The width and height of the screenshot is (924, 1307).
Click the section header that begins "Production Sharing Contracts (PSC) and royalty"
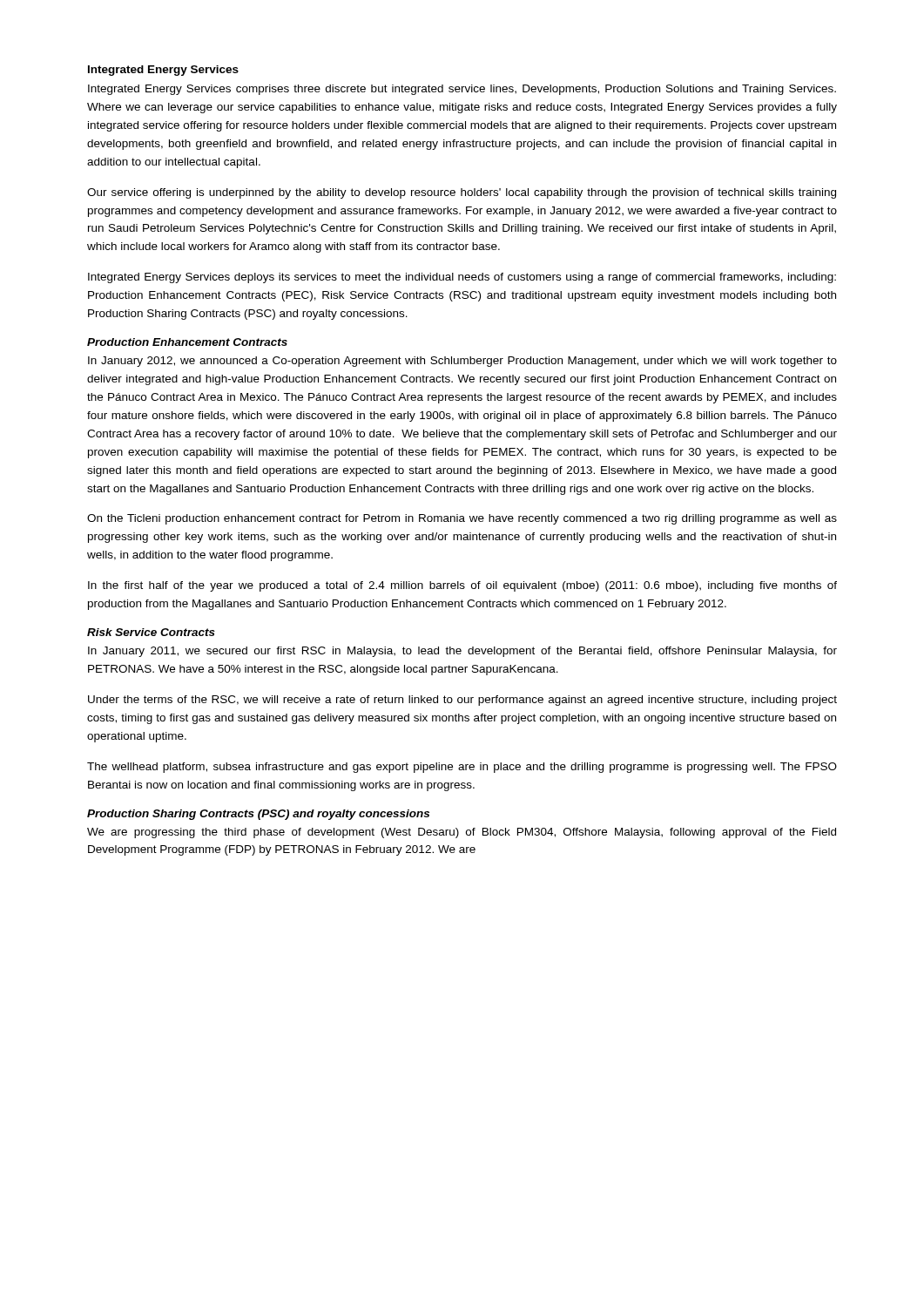259,813
